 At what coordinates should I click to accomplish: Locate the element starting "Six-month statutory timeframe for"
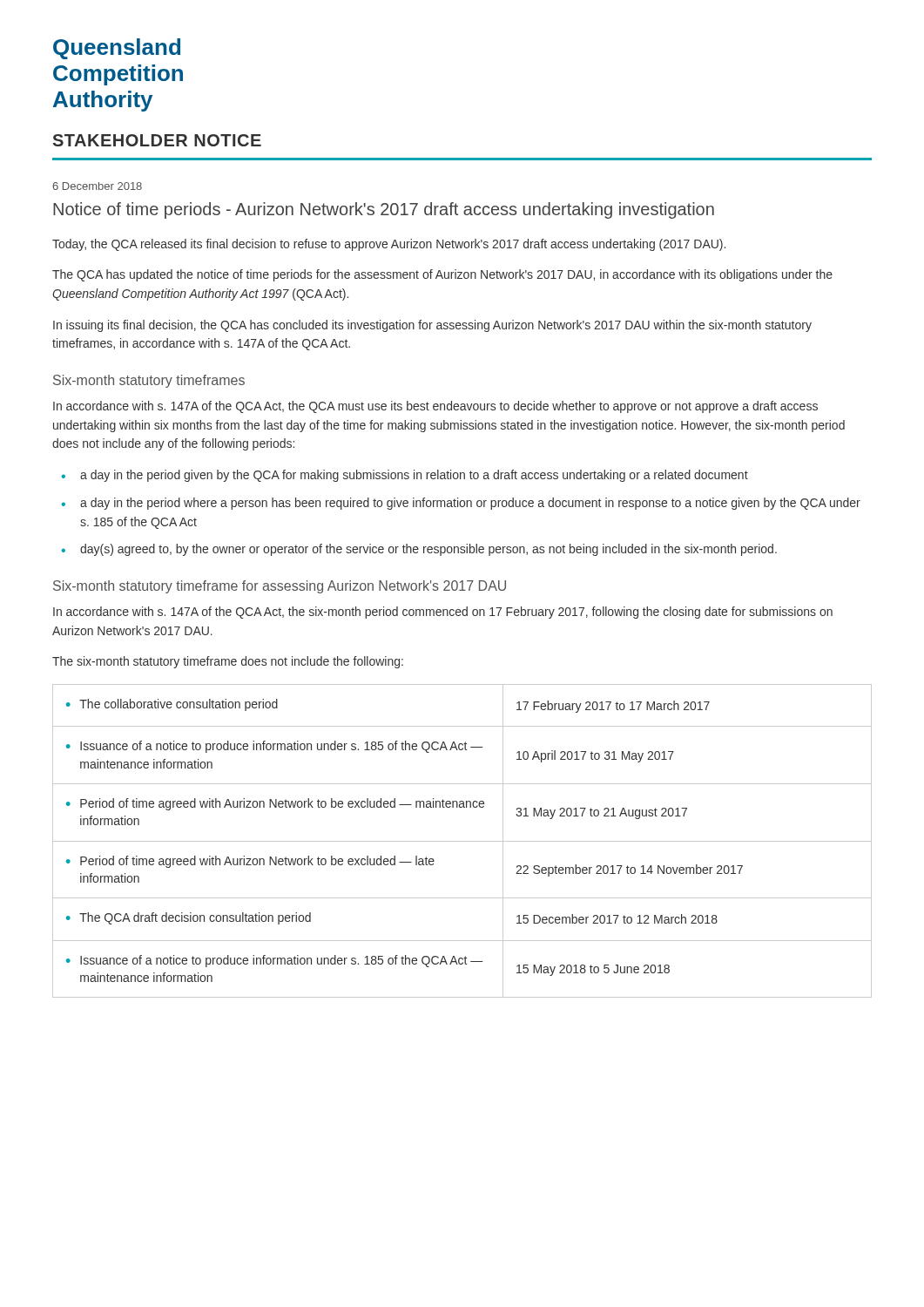click(x=280, y=586)
